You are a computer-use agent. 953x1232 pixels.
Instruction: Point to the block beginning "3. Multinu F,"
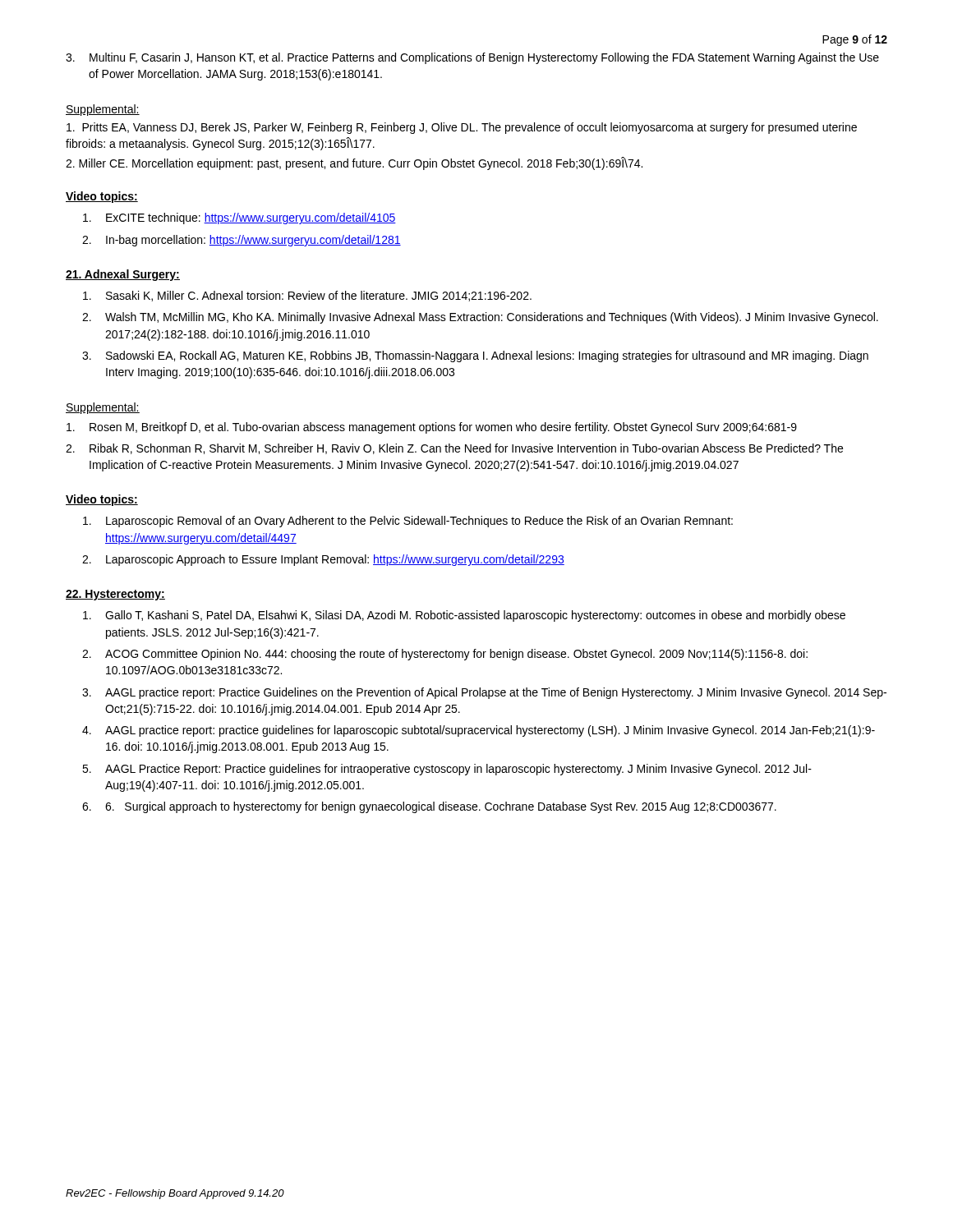coord(476,66)
